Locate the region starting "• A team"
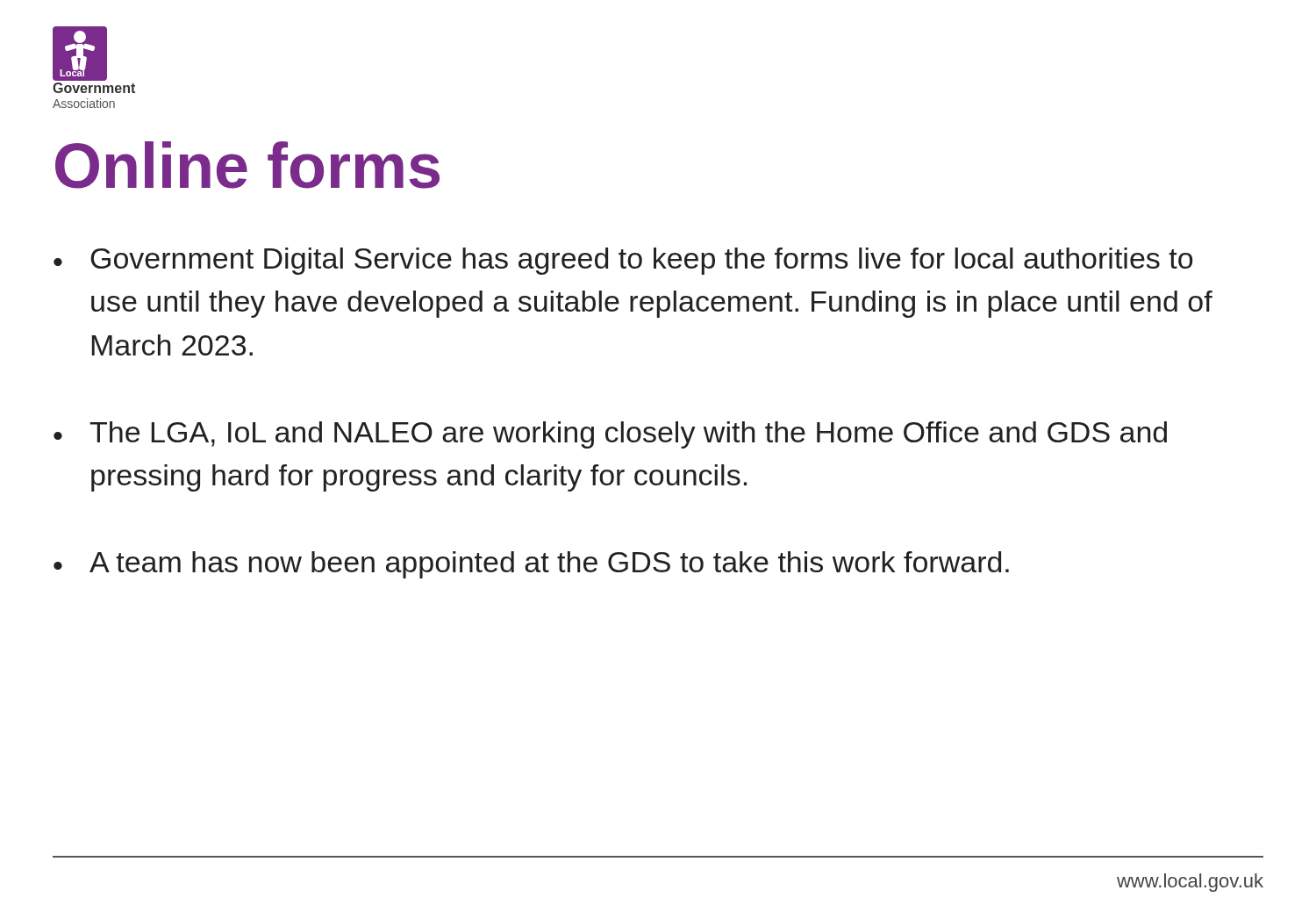 click(x=649, y=564)
